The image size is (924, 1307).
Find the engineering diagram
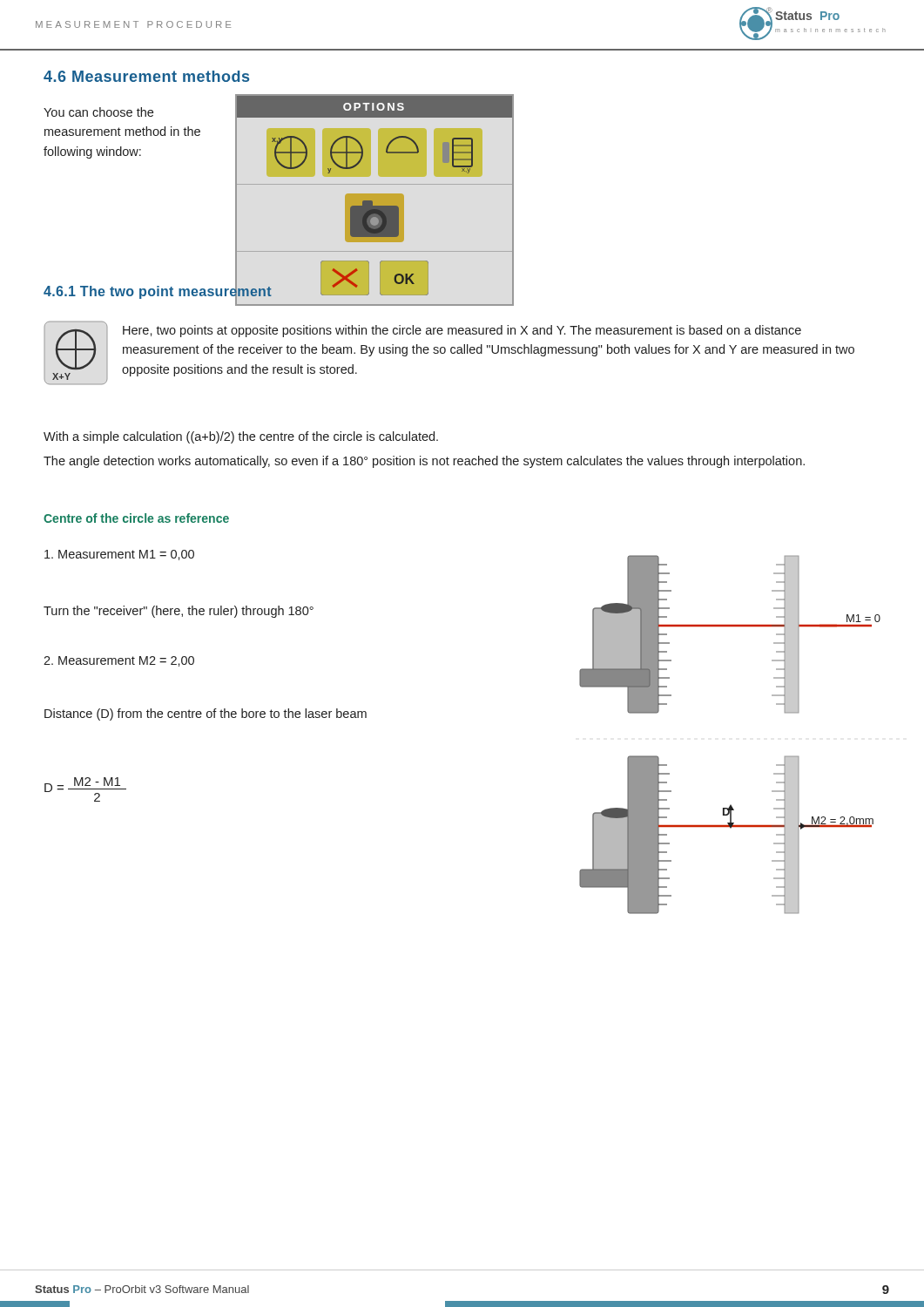tap(741, 761)
